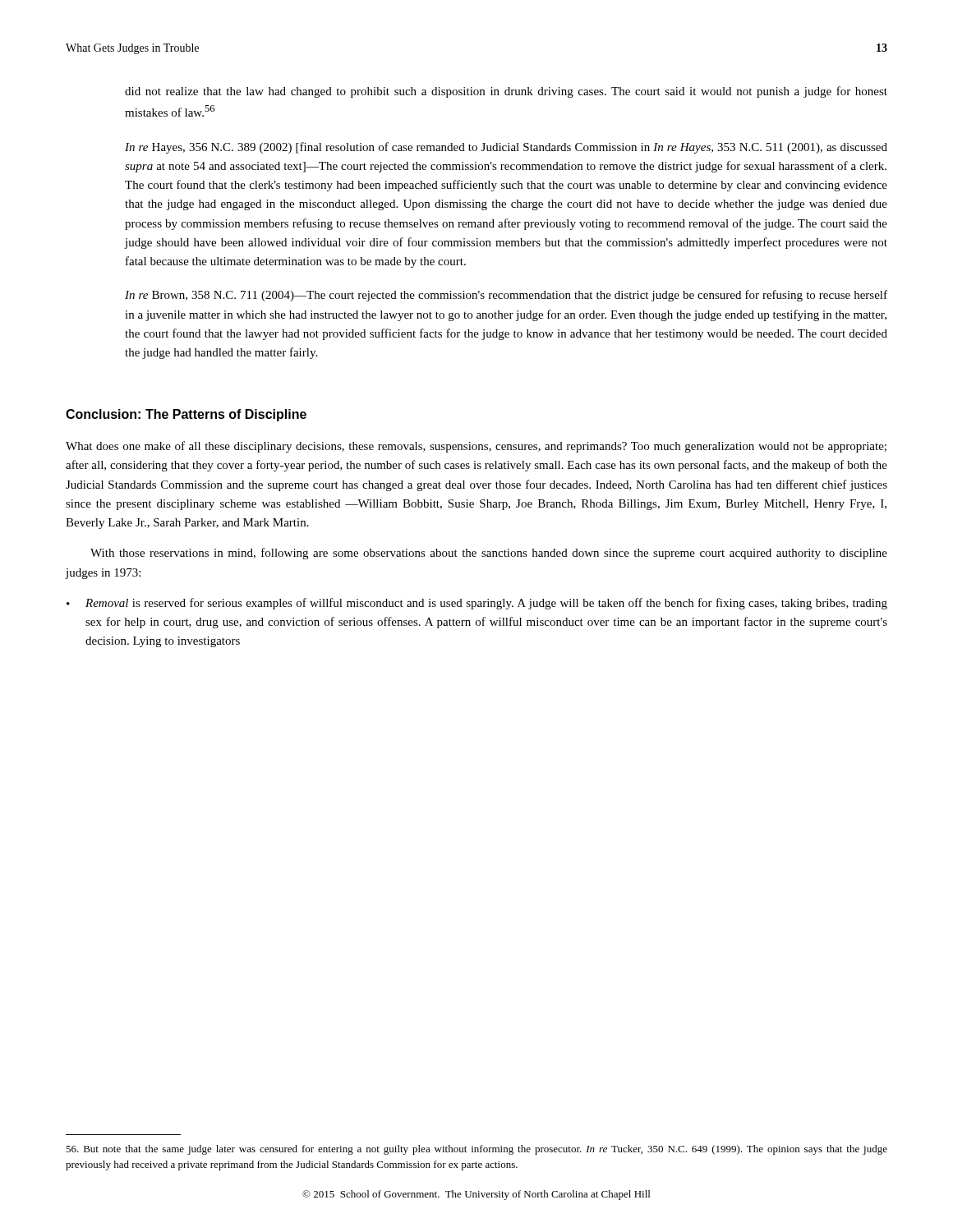Screen dimensions: 1232x953
Task: Locate the region starting "With those reservations"
Action: [476, 563]
